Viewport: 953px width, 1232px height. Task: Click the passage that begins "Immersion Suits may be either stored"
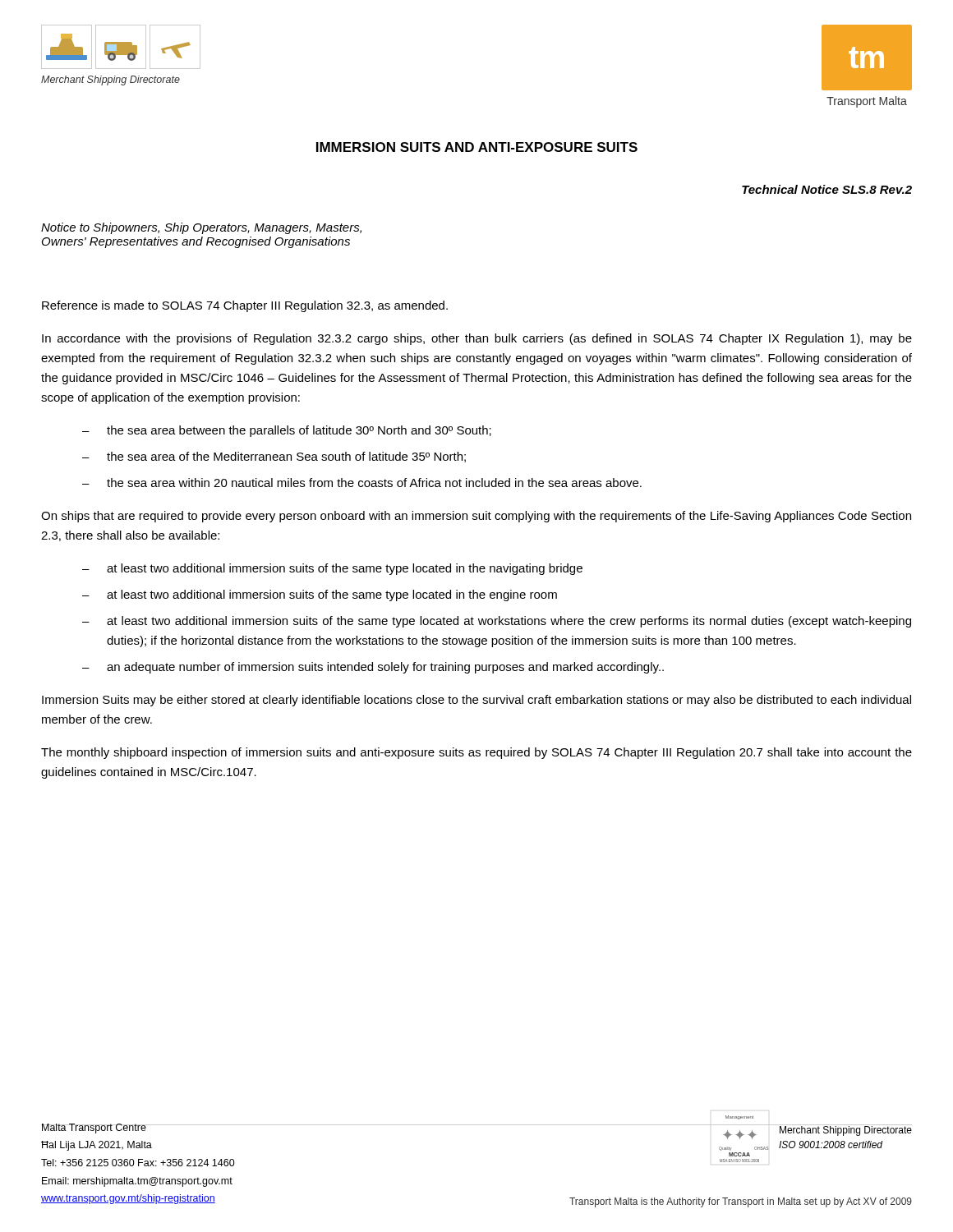[x=476, y=710]
